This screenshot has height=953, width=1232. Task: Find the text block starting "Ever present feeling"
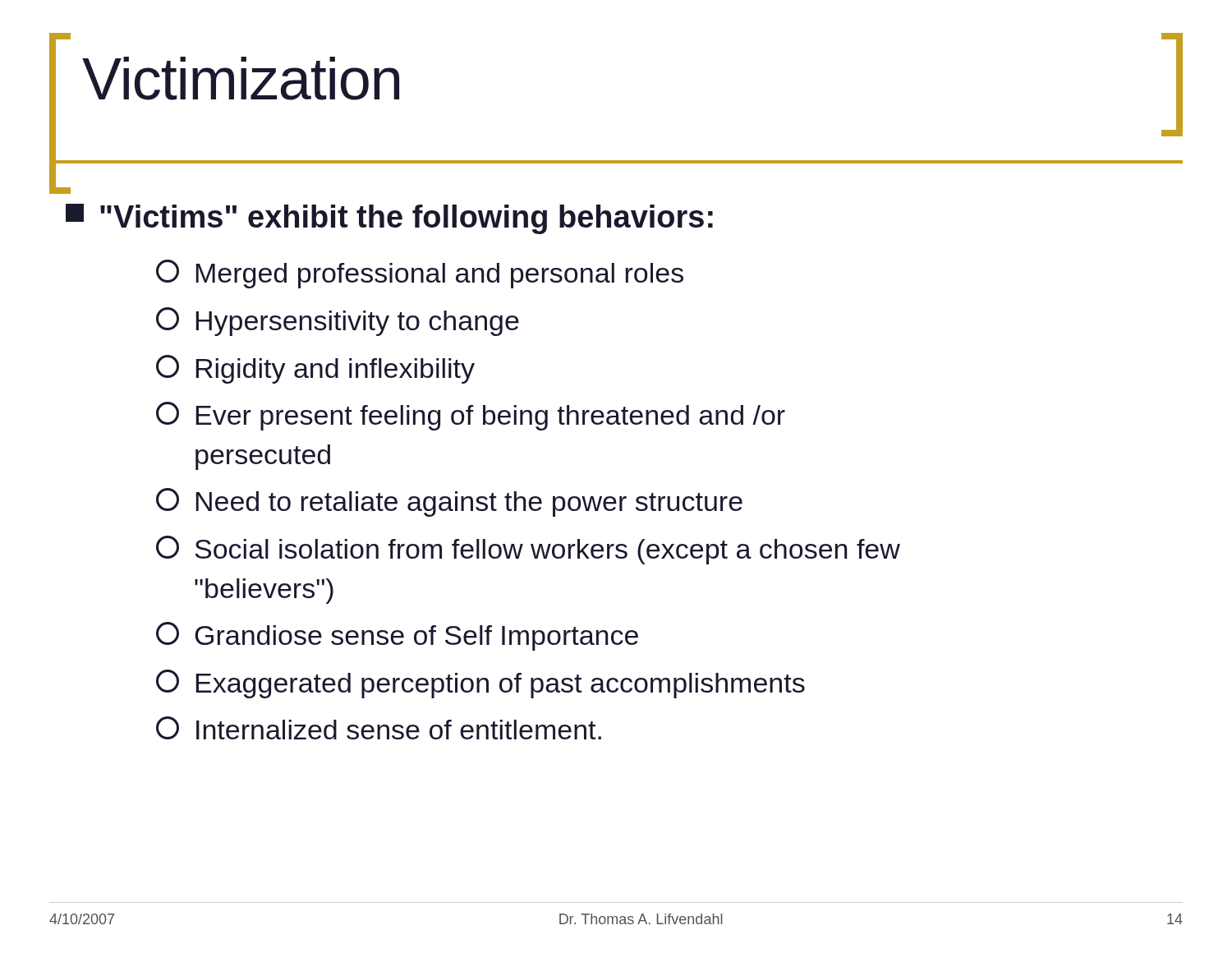(490, 435)
